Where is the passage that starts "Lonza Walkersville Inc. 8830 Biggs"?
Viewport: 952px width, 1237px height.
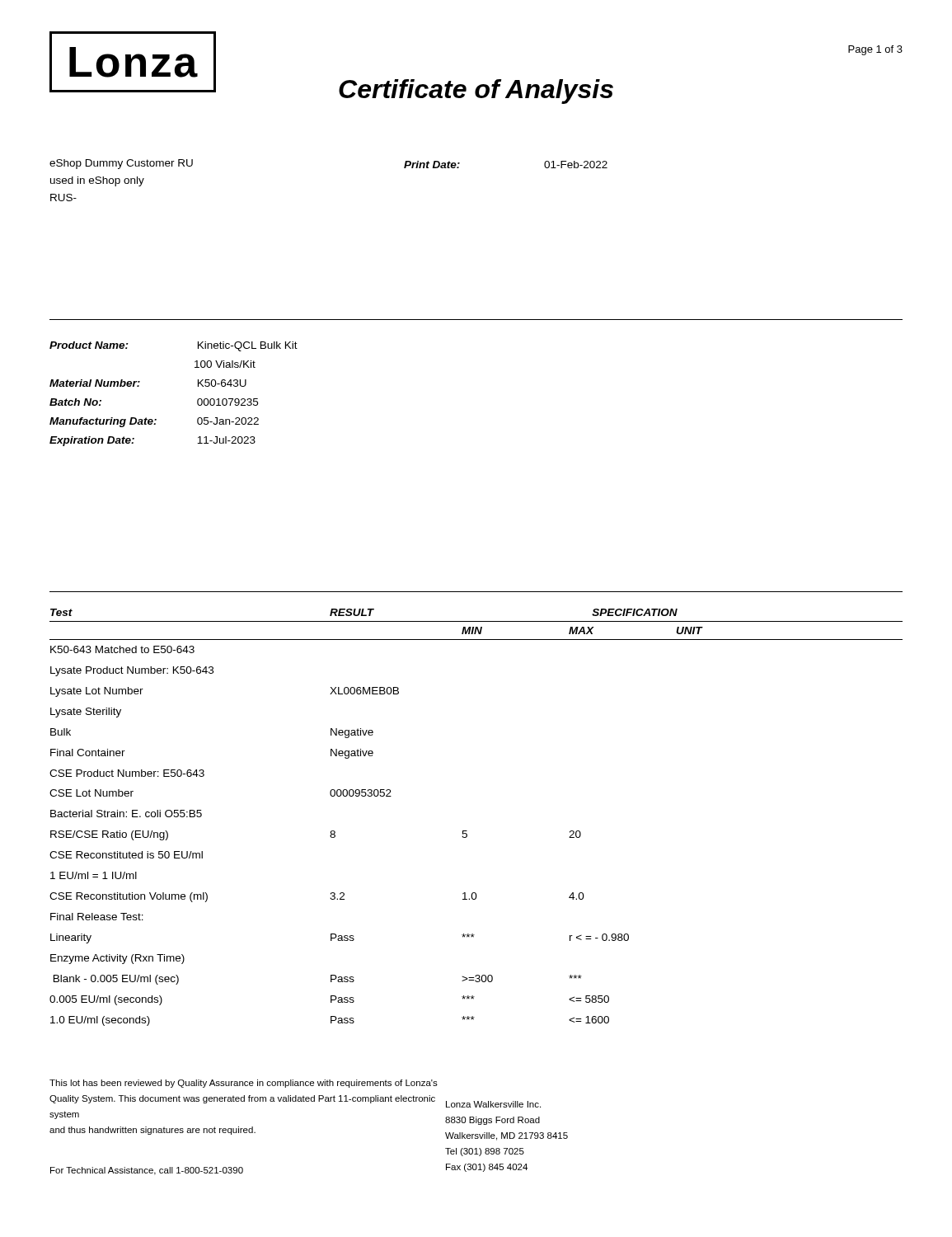(x=507, y=1136)
